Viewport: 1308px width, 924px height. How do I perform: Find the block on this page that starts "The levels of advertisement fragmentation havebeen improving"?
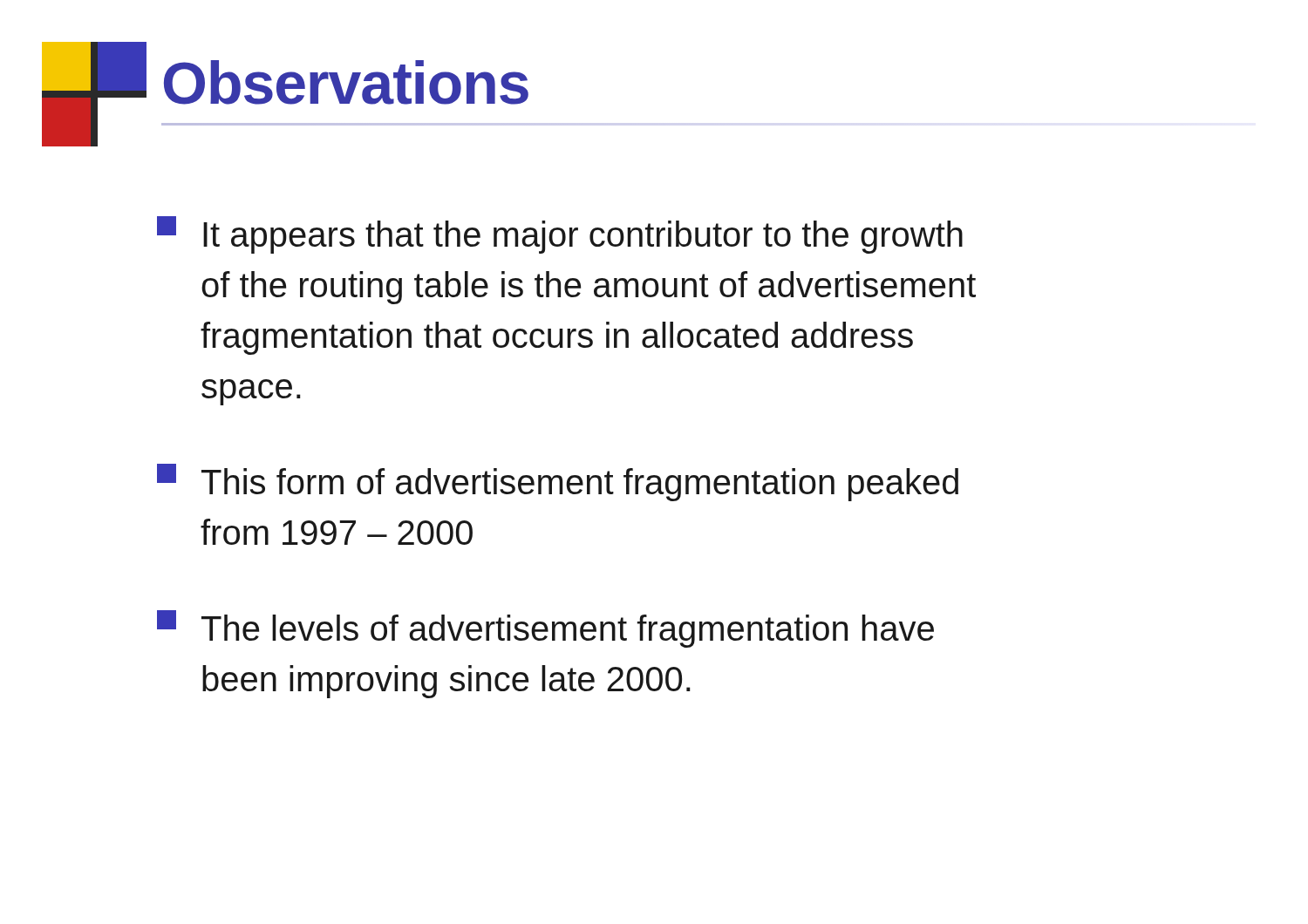[546, 654]
